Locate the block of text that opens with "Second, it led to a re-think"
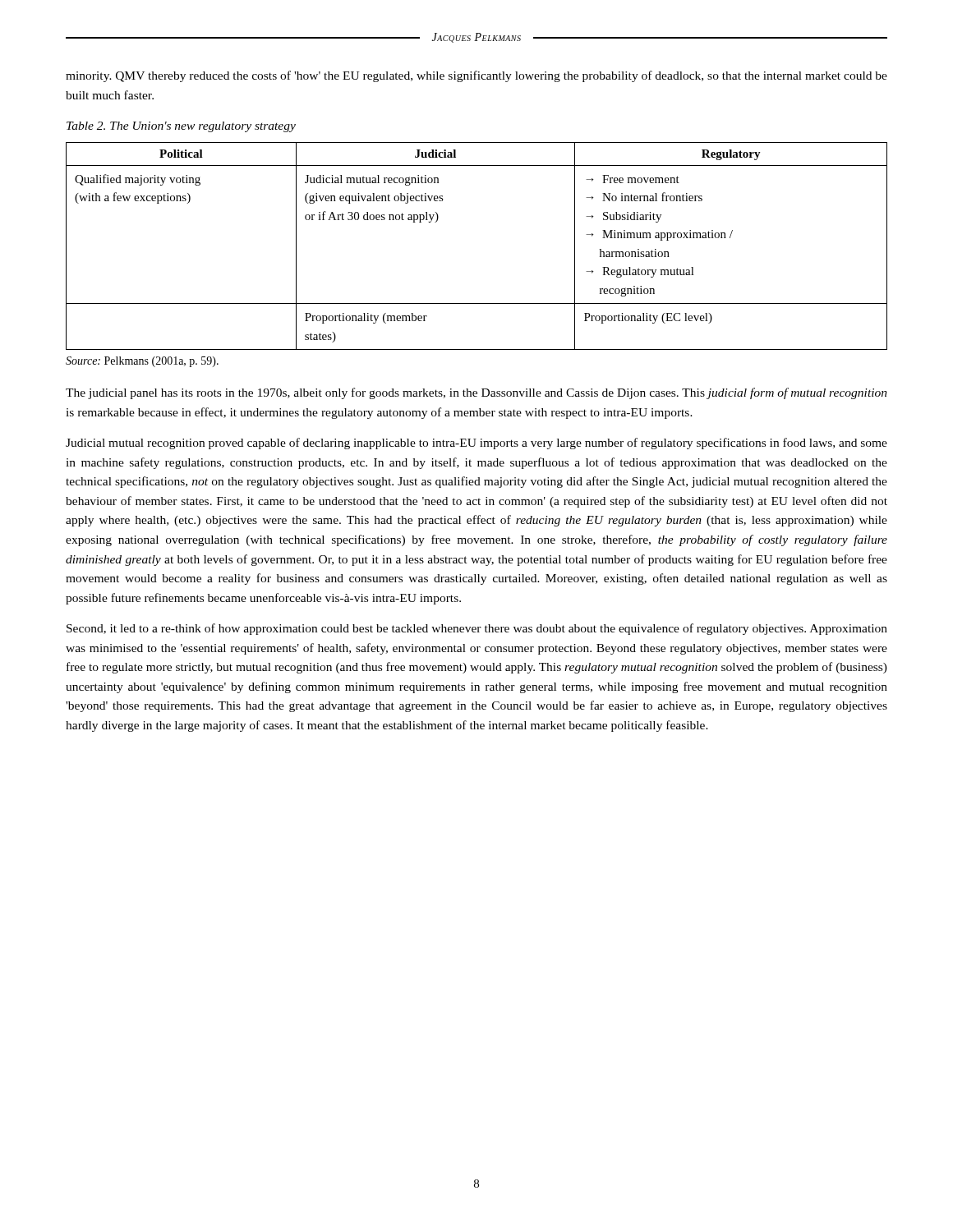 (x=476, y=676)
